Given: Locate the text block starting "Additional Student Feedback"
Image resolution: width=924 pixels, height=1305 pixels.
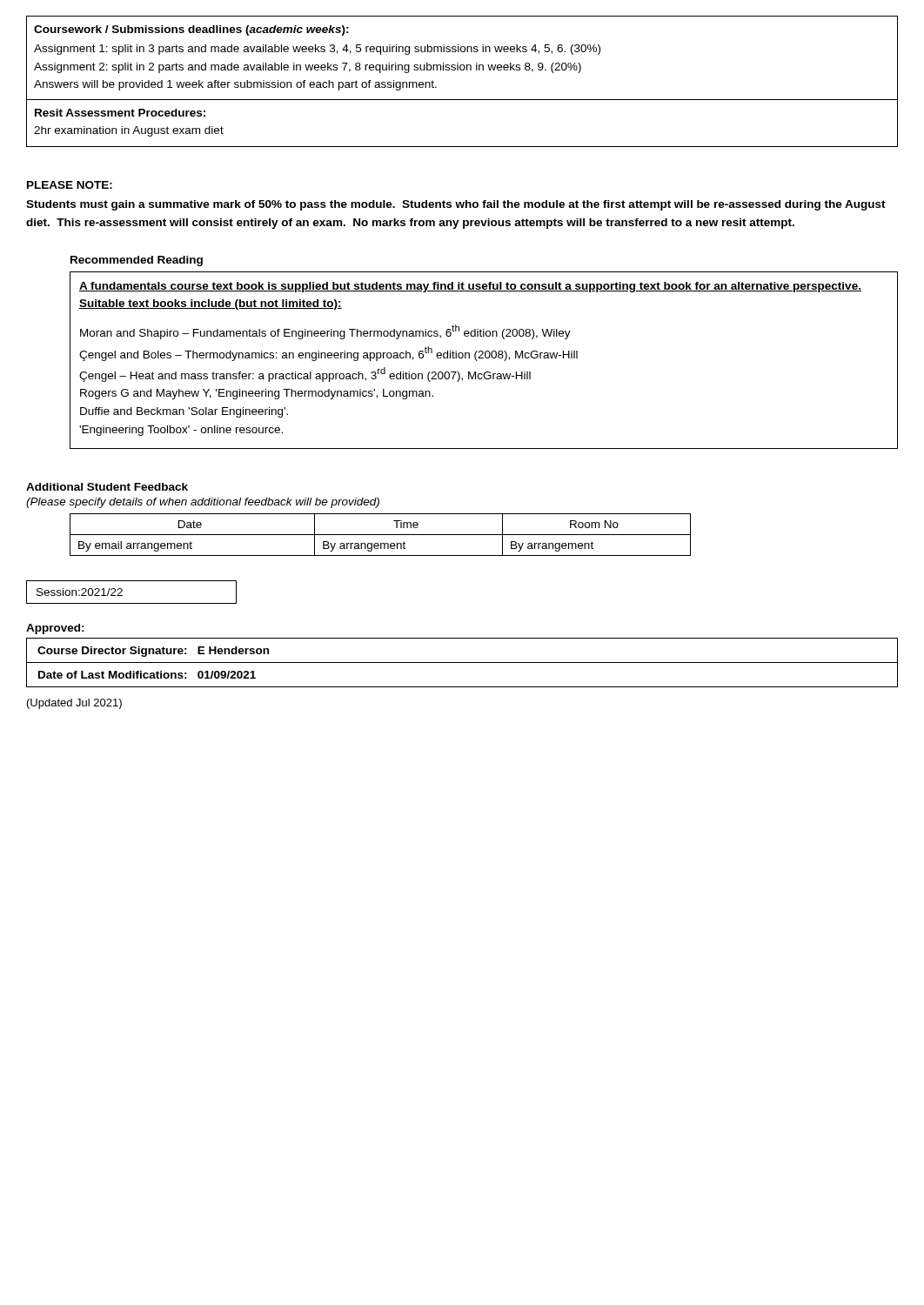Looking at the screenshot, I should click(x=107, y=487).
